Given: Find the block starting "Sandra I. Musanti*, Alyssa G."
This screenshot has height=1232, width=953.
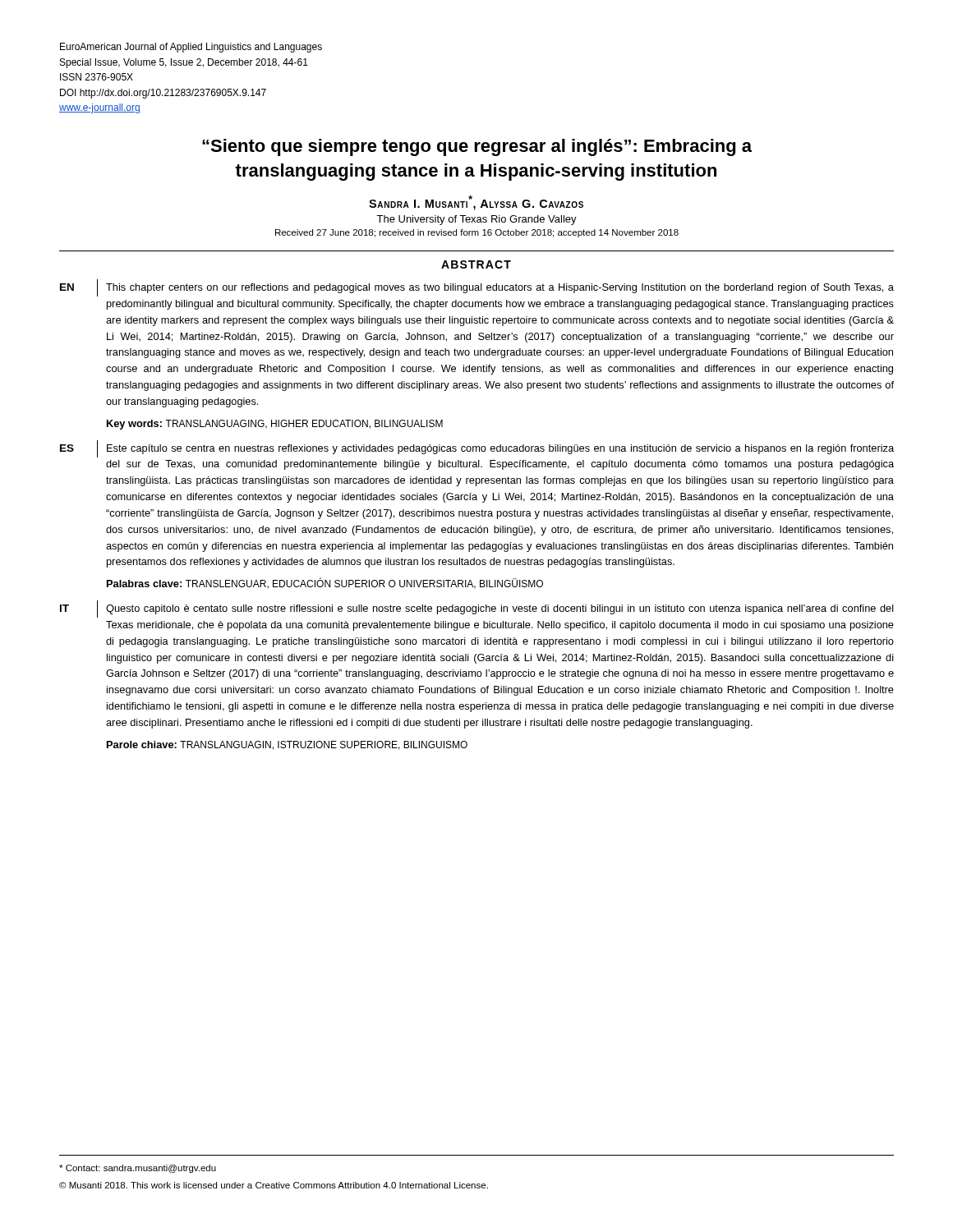Looking at the screenshot, I should 476,216.
